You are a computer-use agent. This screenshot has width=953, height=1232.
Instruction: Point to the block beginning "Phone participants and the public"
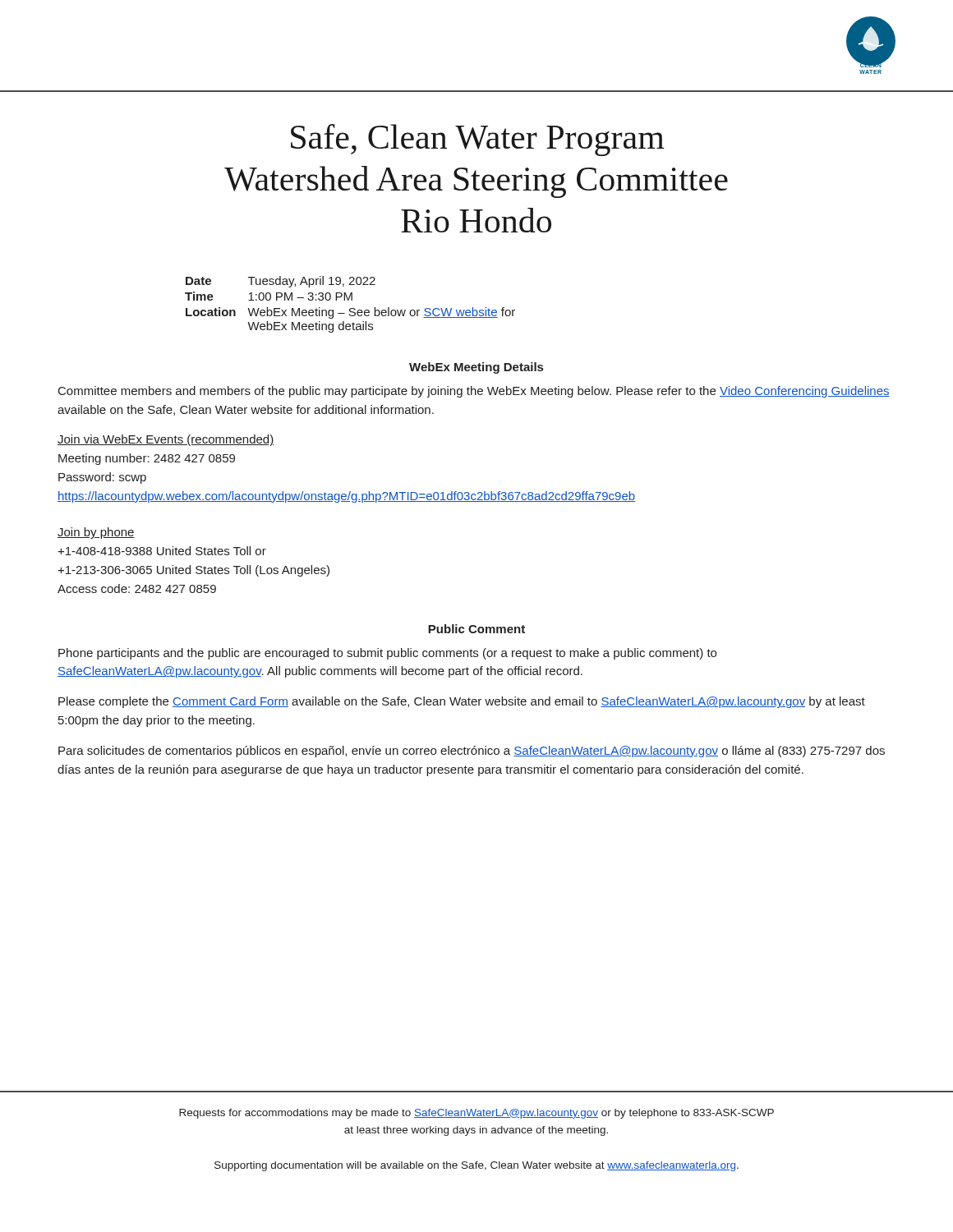tap(387, 662)
